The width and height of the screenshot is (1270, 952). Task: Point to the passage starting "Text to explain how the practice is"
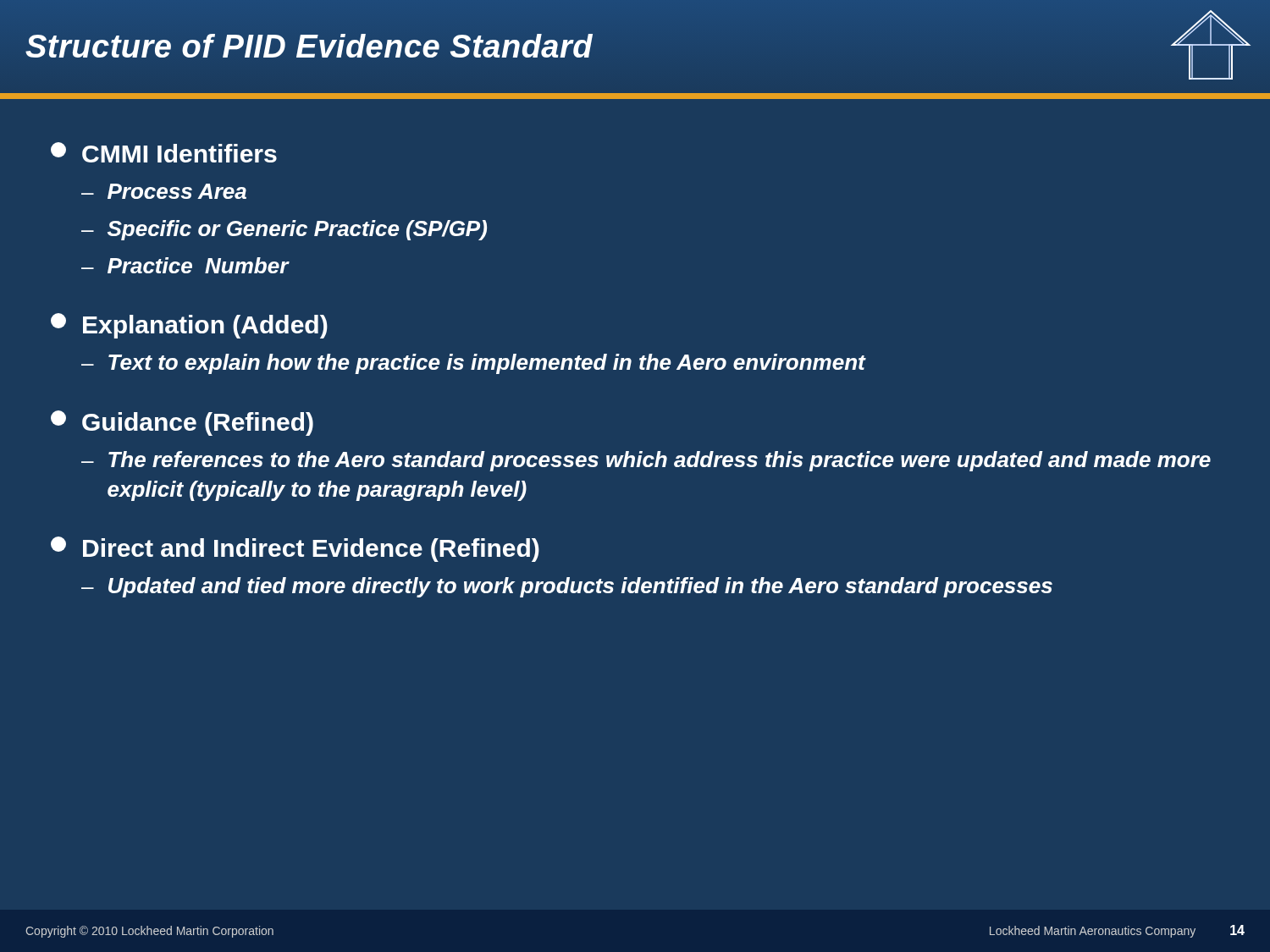pyautogui.click(x=486, y=363)
